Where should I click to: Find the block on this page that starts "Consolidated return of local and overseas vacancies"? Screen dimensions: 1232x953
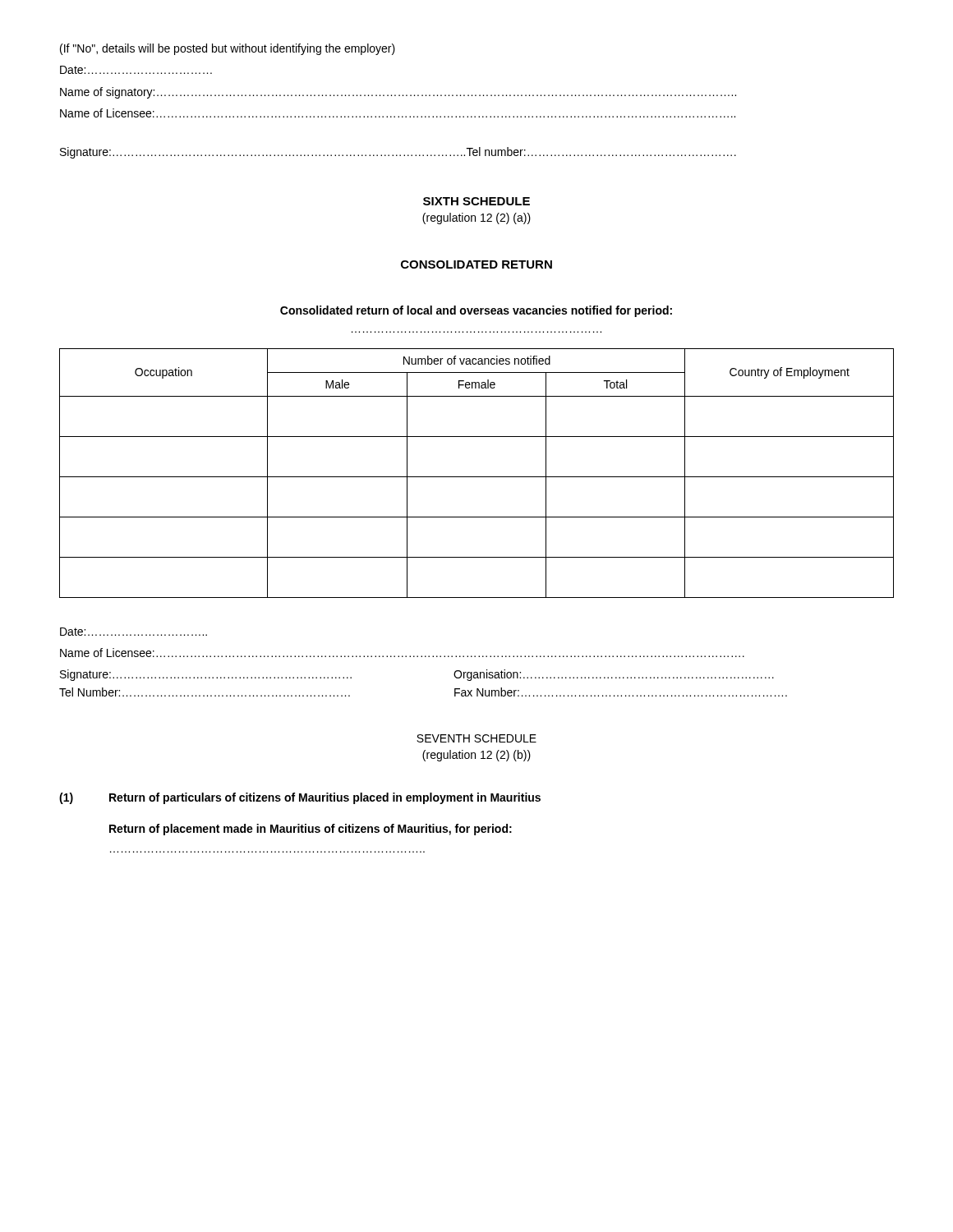(476, 310)
